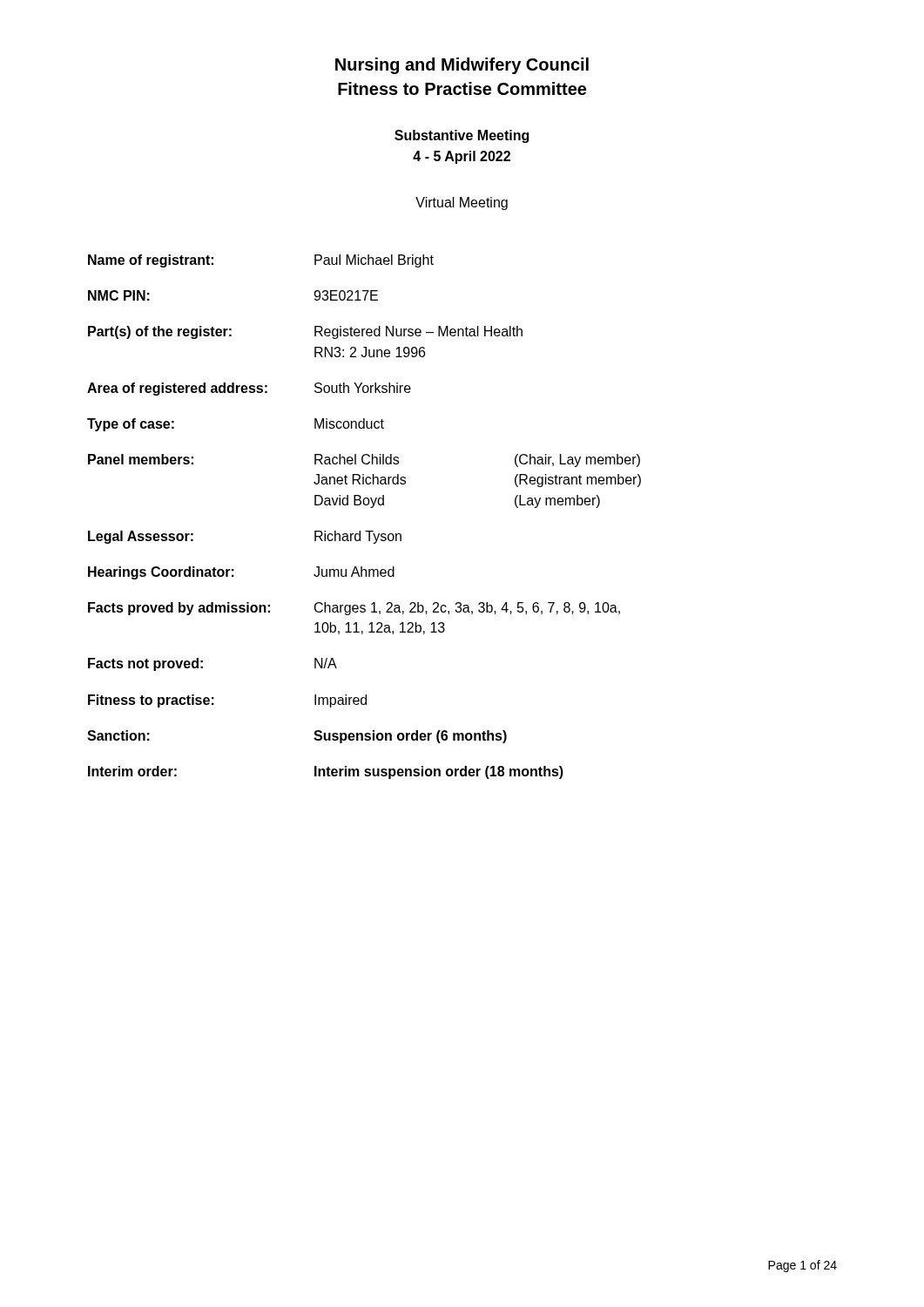Find the section header that says "Substantive Meeting4 - 5 April 2022"
The height and width of the screenshot is (1307, 924).
(x=462, y=146)
